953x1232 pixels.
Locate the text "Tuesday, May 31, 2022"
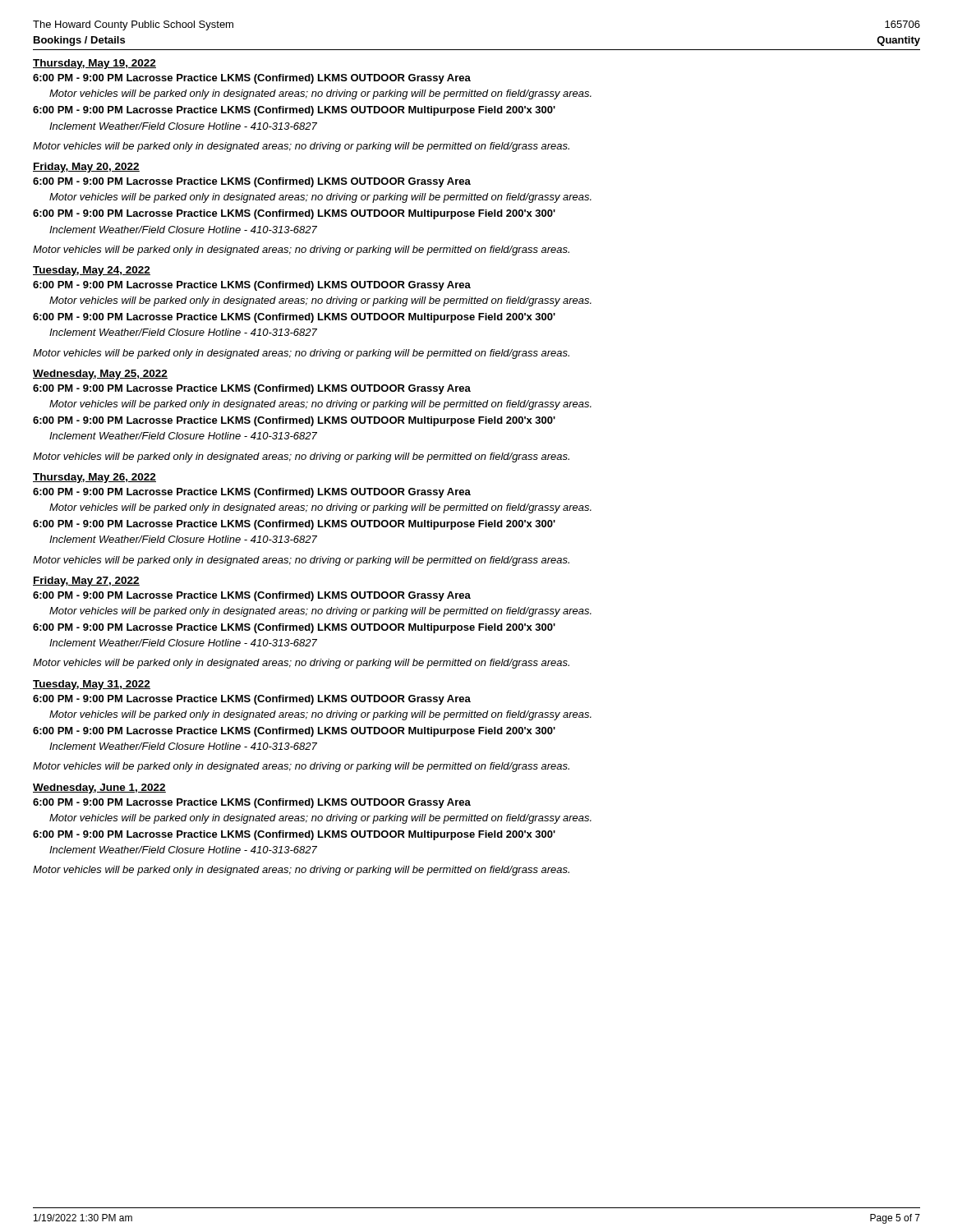[x=92, y=684]
